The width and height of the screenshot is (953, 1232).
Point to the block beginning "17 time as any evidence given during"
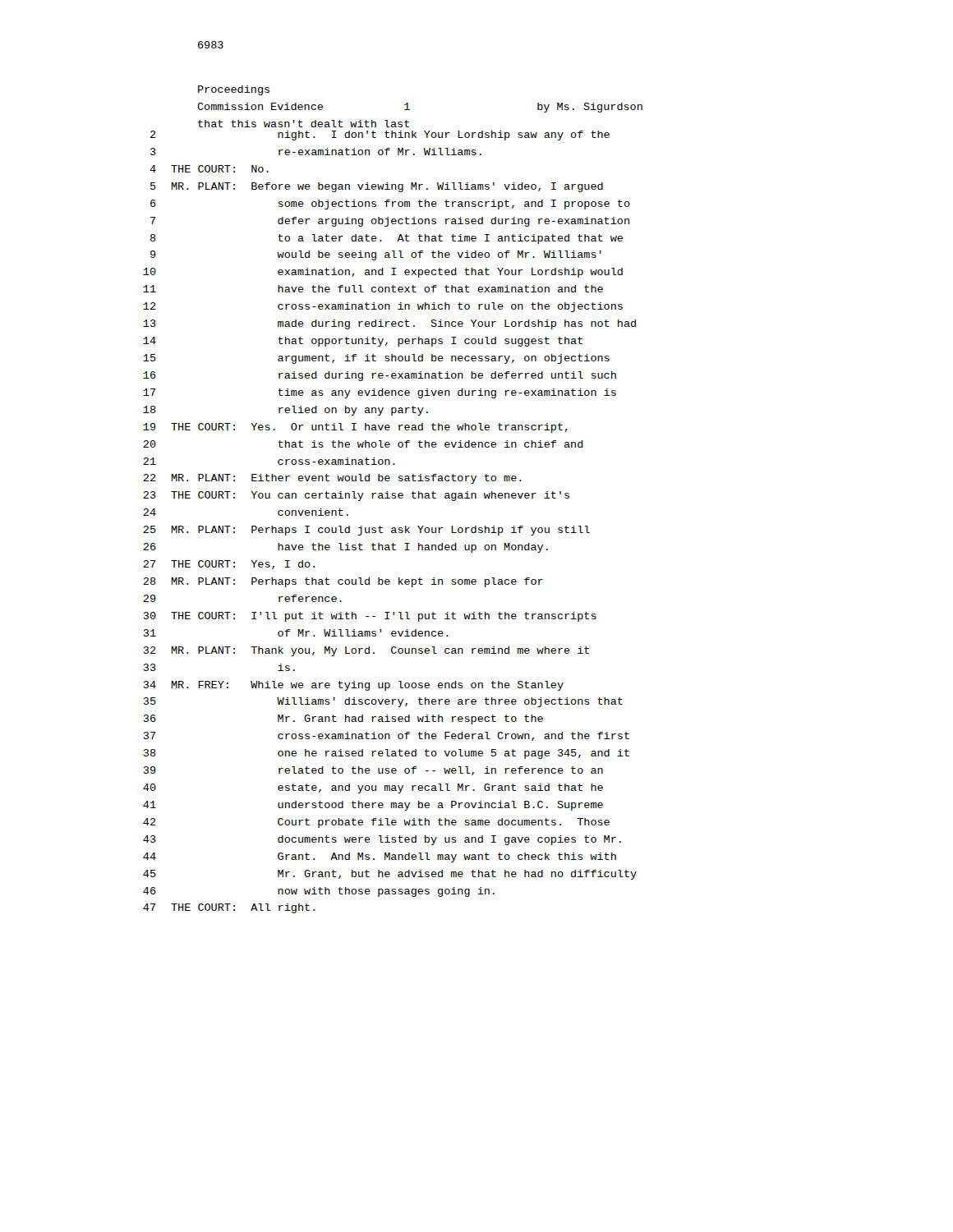click(485, 394)
